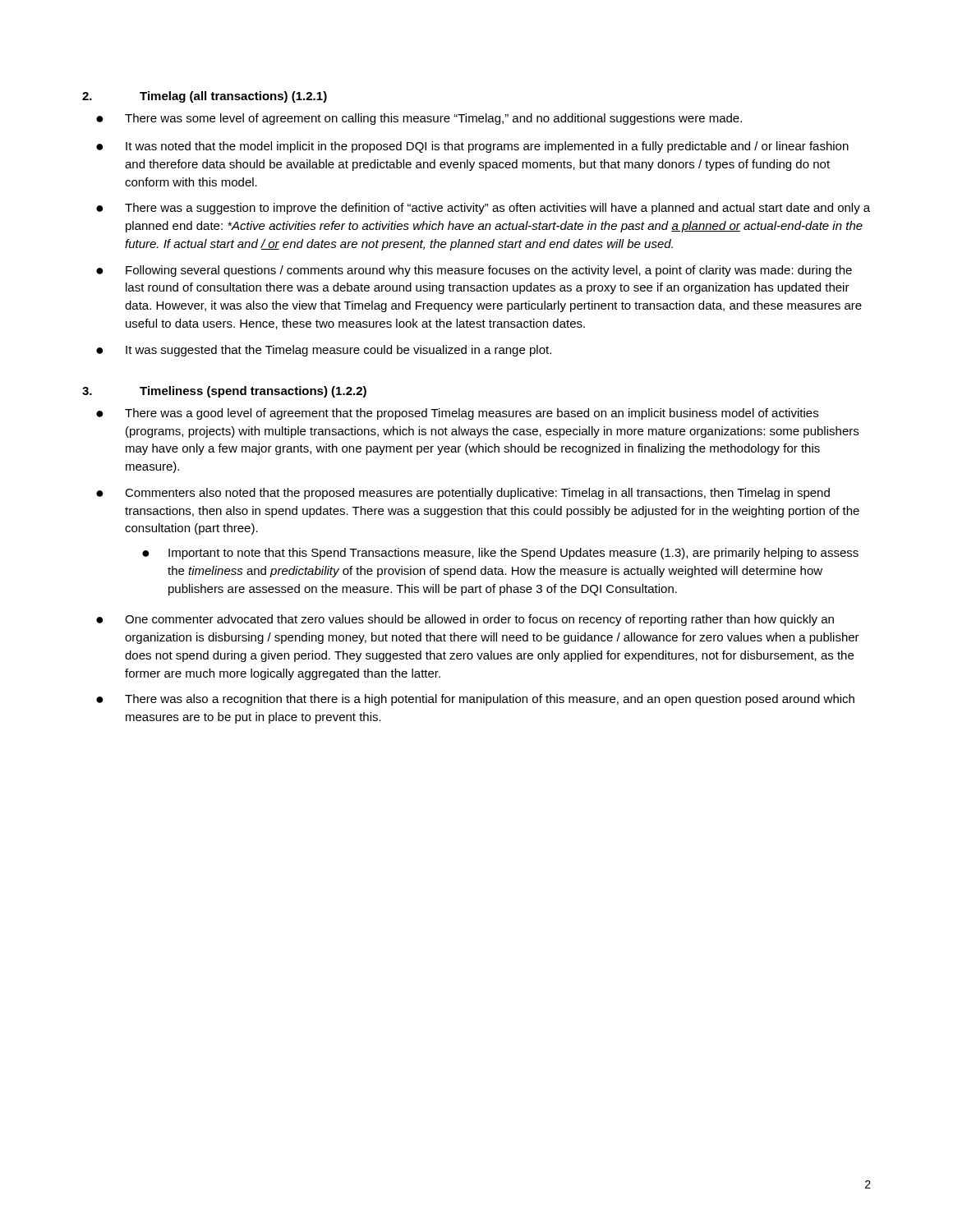Where is the passage that starts "● Commenters also noted that the proposed"?
The image size is (953, 1232).
(x=476, y=543)
